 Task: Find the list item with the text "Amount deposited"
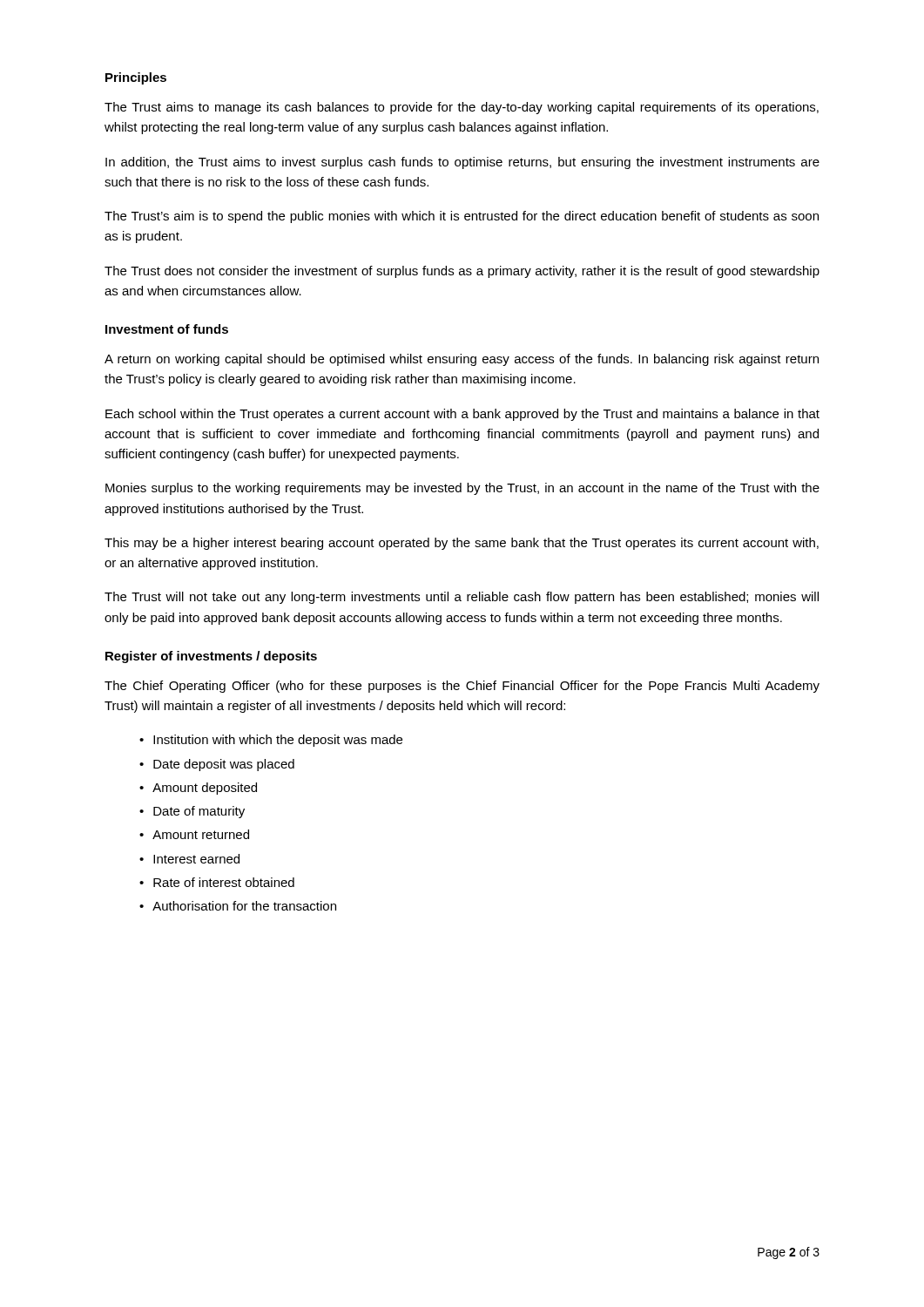[x=205, y=787]
